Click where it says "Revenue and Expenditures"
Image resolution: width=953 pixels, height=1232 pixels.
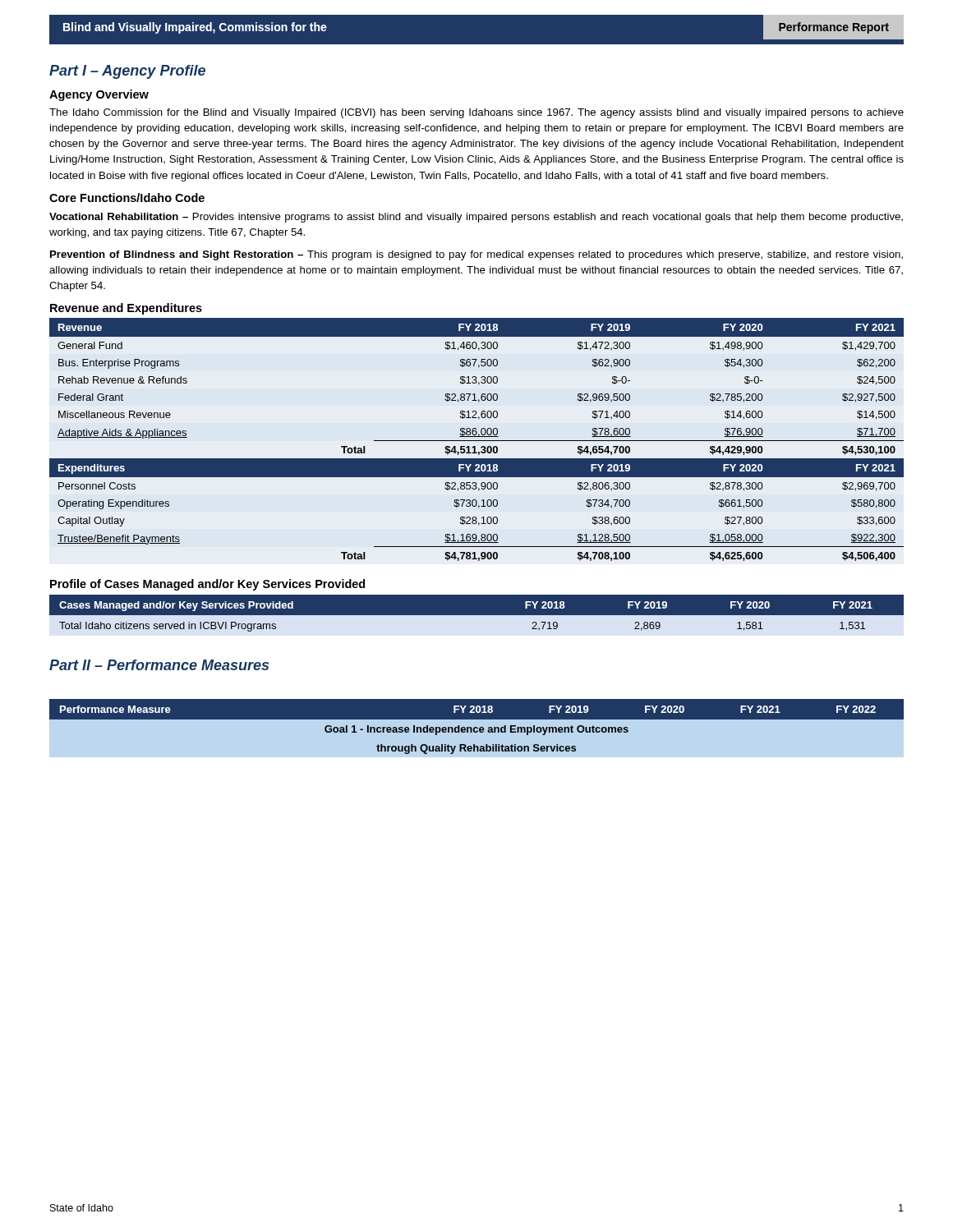(x=126, y=308)
